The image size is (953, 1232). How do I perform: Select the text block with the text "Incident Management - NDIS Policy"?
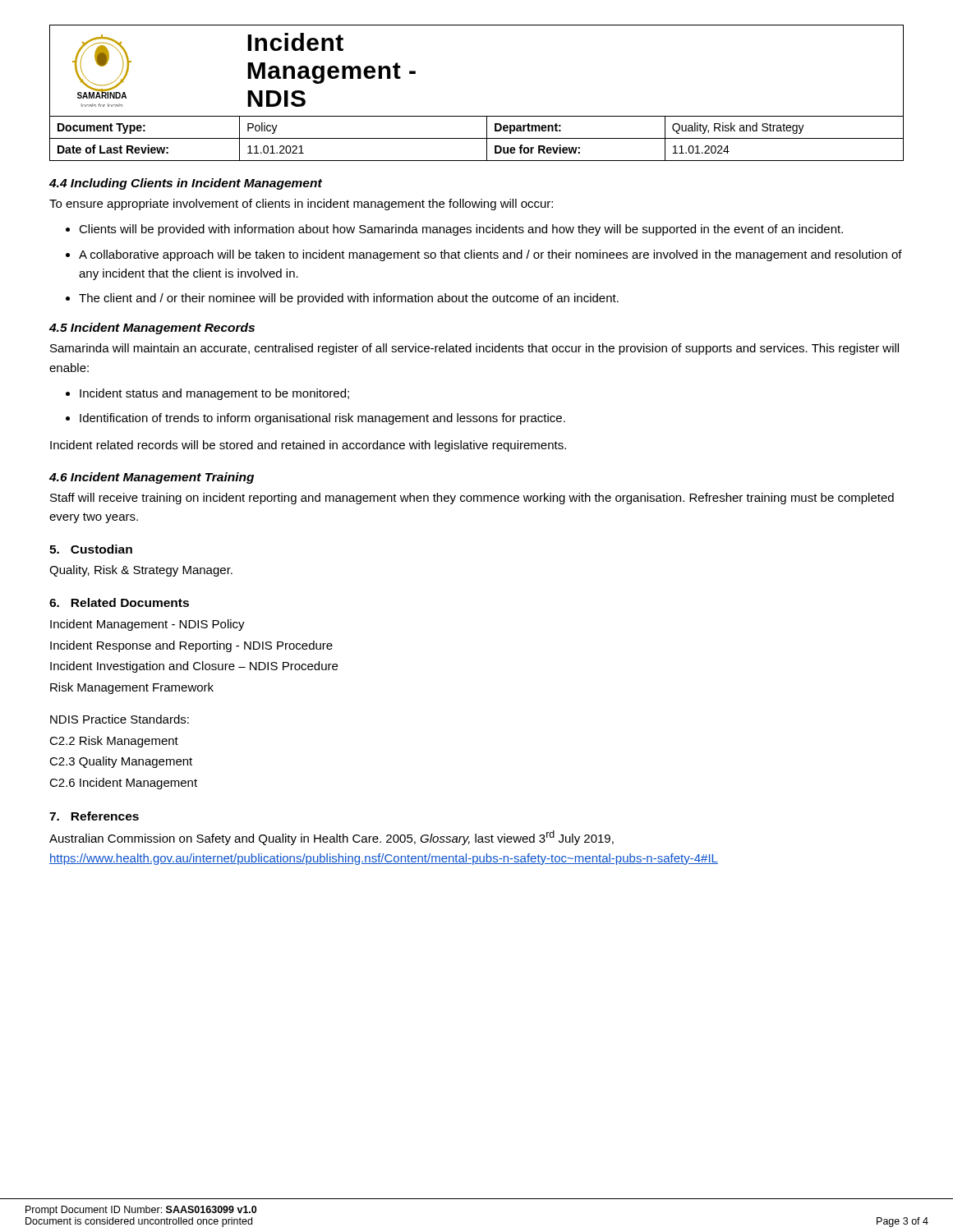coord(194,655)
